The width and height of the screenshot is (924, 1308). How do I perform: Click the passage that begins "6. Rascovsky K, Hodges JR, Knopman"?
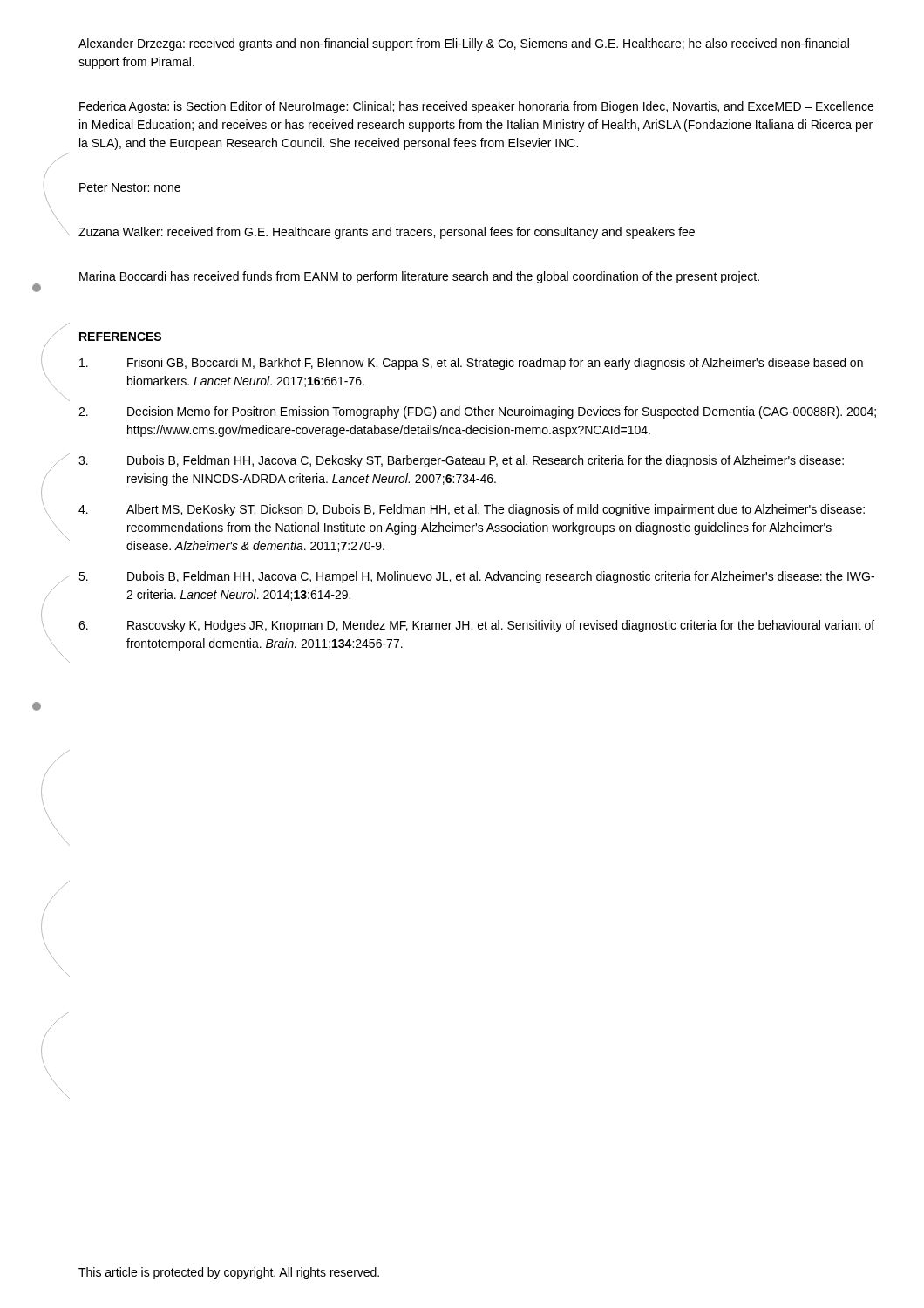479,635
